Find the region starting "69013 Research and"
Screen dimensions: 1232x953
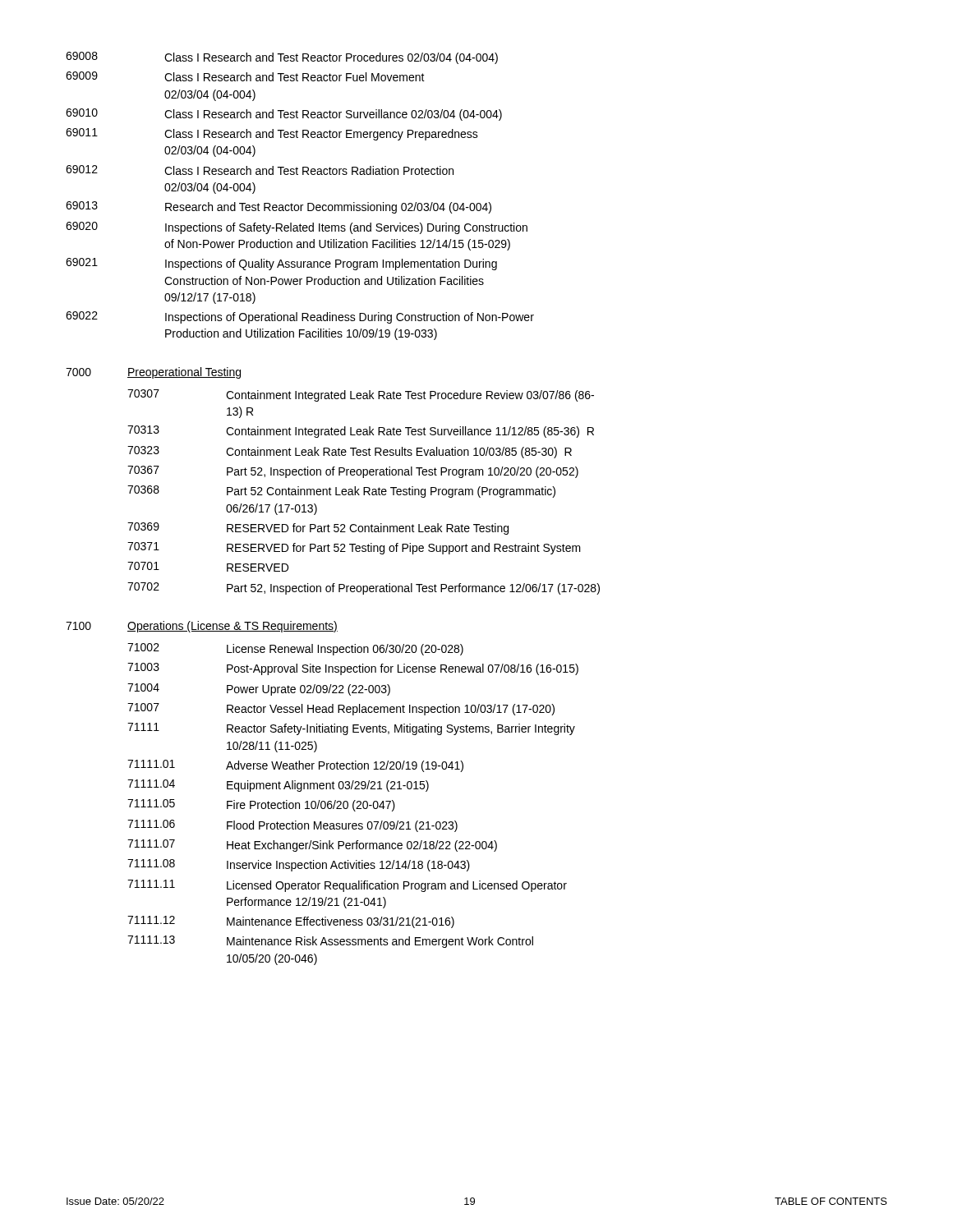click(x=279, y=207)
